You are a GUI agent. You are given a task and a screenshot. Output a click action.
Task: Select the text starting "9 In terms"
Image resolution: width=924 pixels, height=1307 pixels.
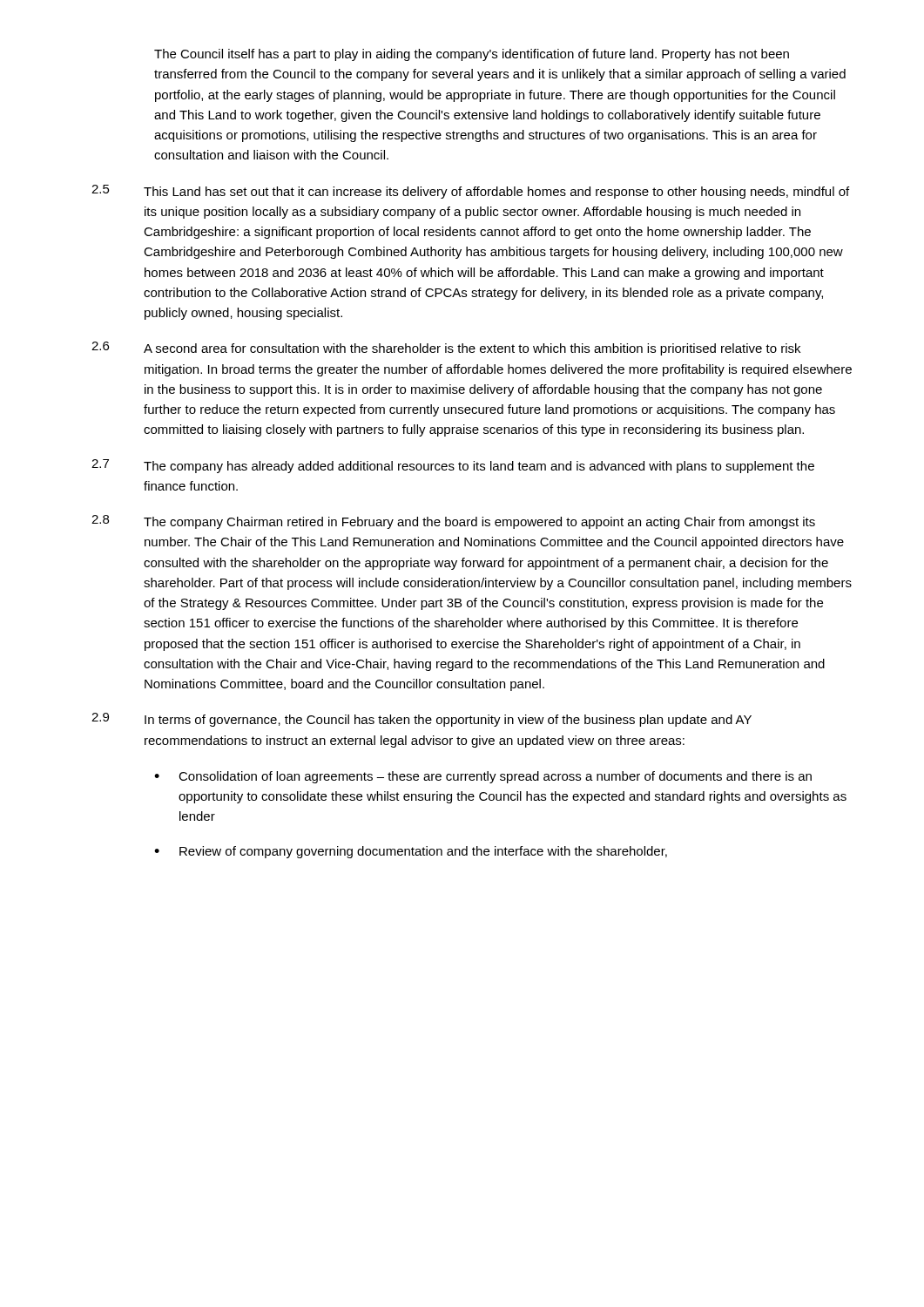(473, 730)
